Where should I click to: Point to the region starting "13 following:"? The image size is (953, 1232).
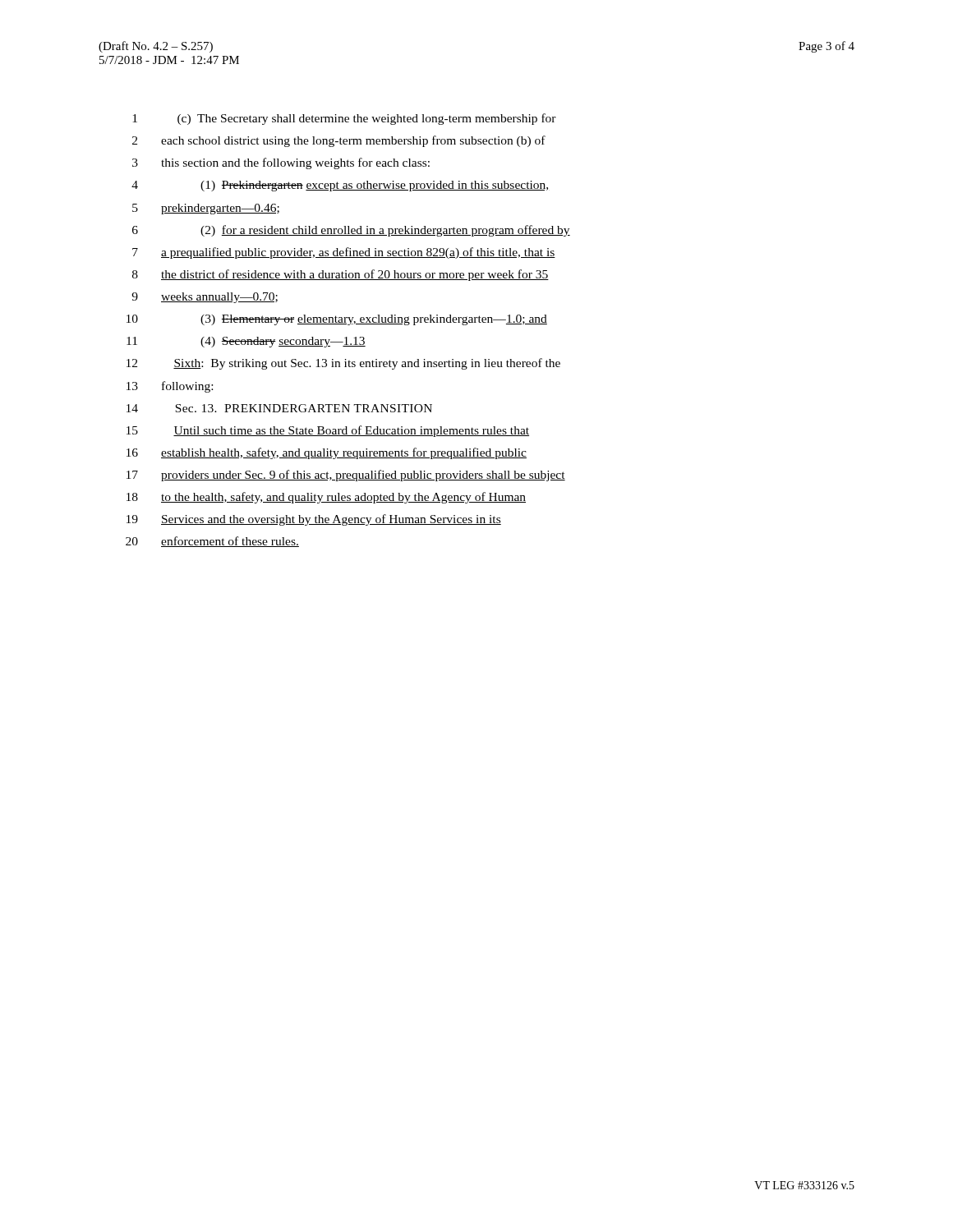170,387
